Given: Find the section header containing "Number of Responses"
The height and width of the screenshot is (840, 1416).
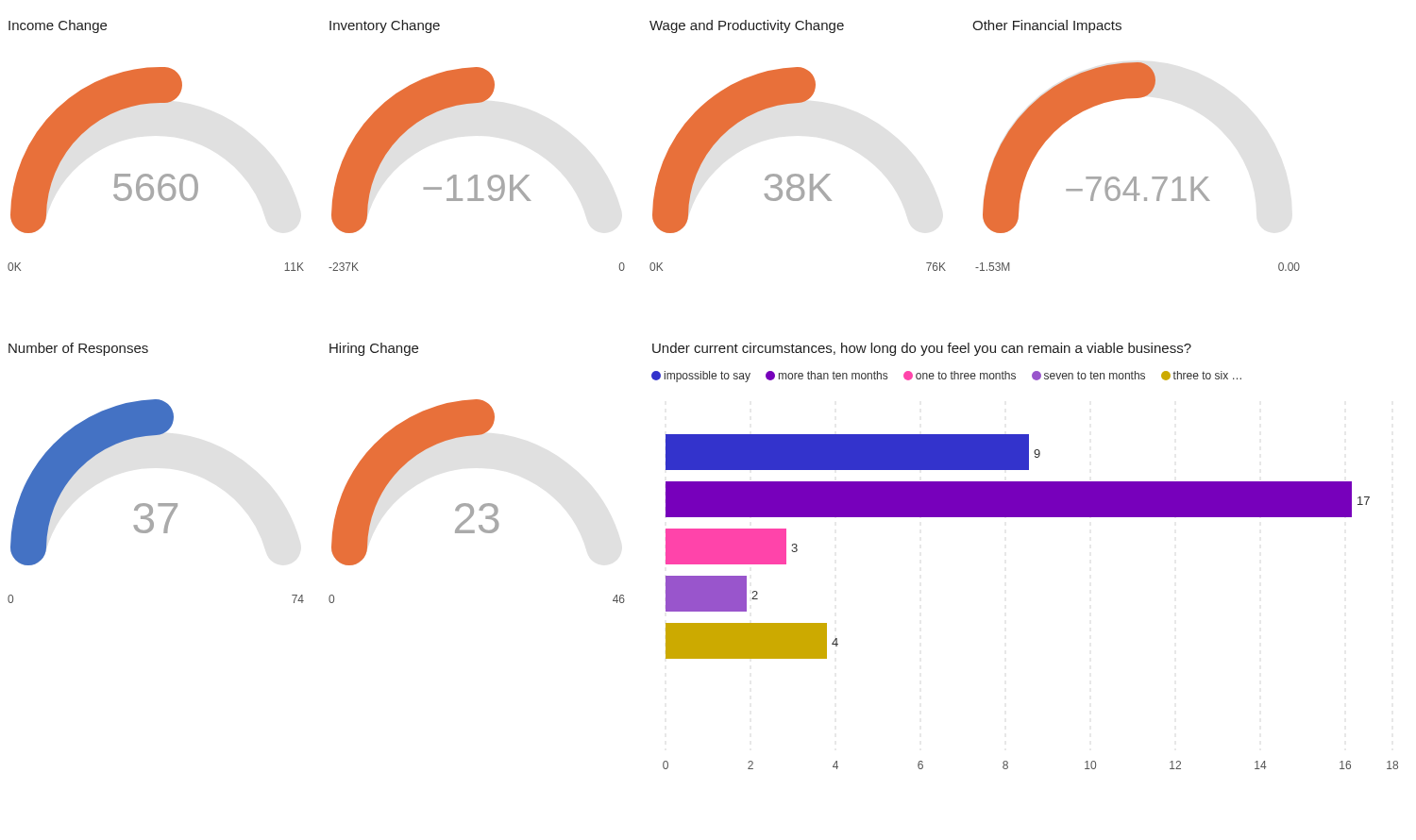Looking at the screenshot, I should coord(78,348).
